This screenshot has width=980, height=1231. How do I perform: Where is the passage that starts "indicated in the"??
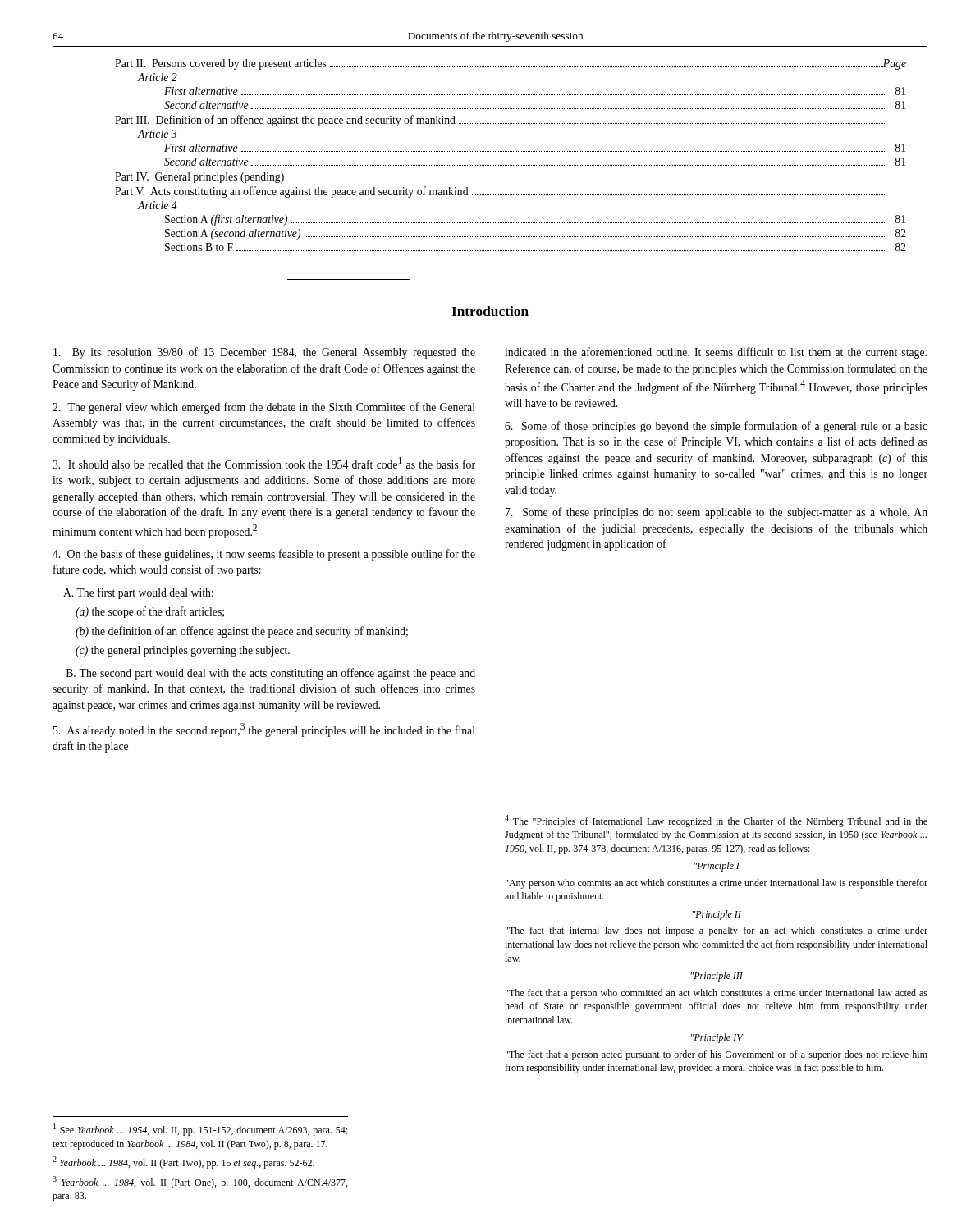716,378
